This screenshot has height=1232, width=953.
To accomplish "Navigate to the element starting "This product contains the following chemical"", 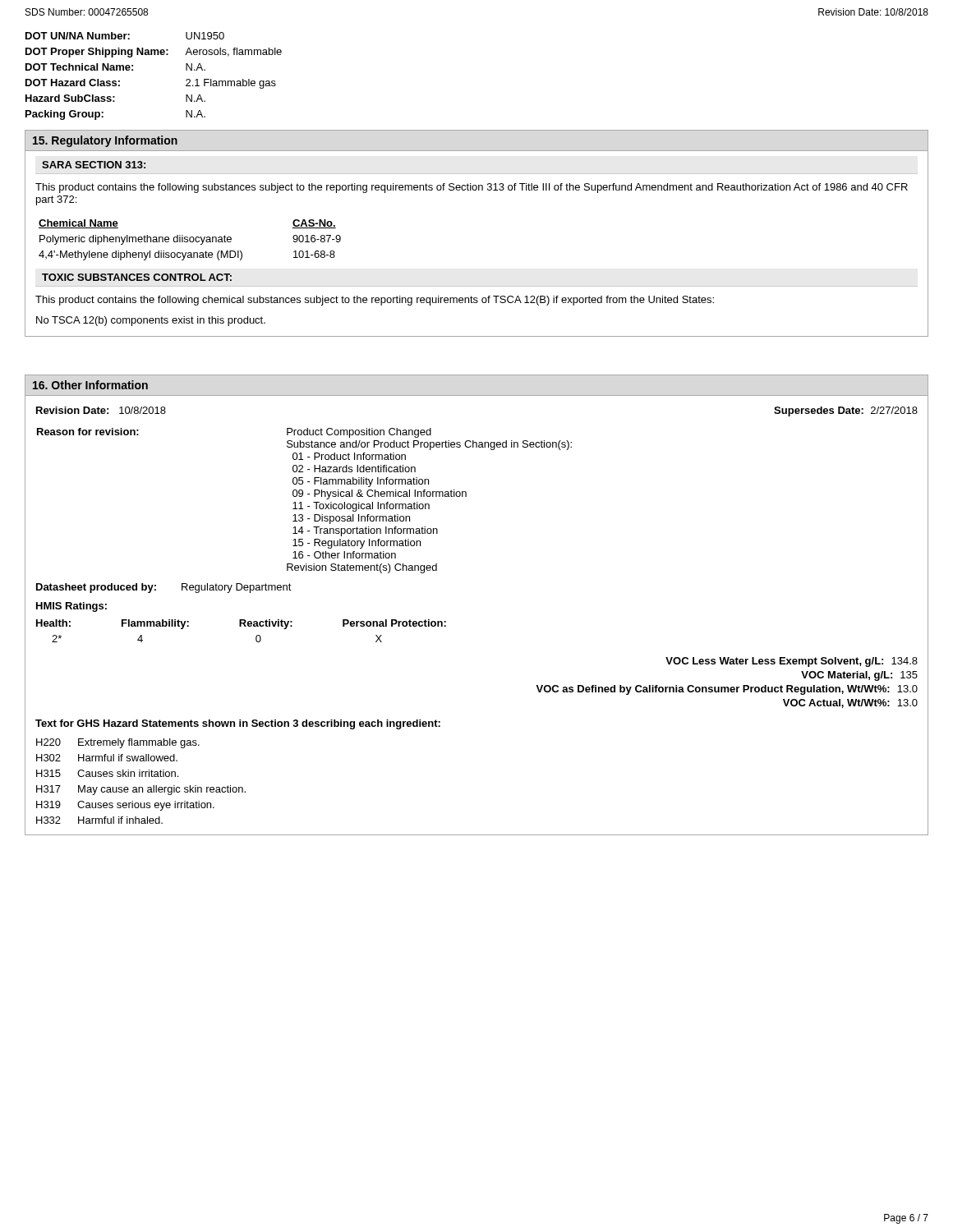I will coord(375,299).
